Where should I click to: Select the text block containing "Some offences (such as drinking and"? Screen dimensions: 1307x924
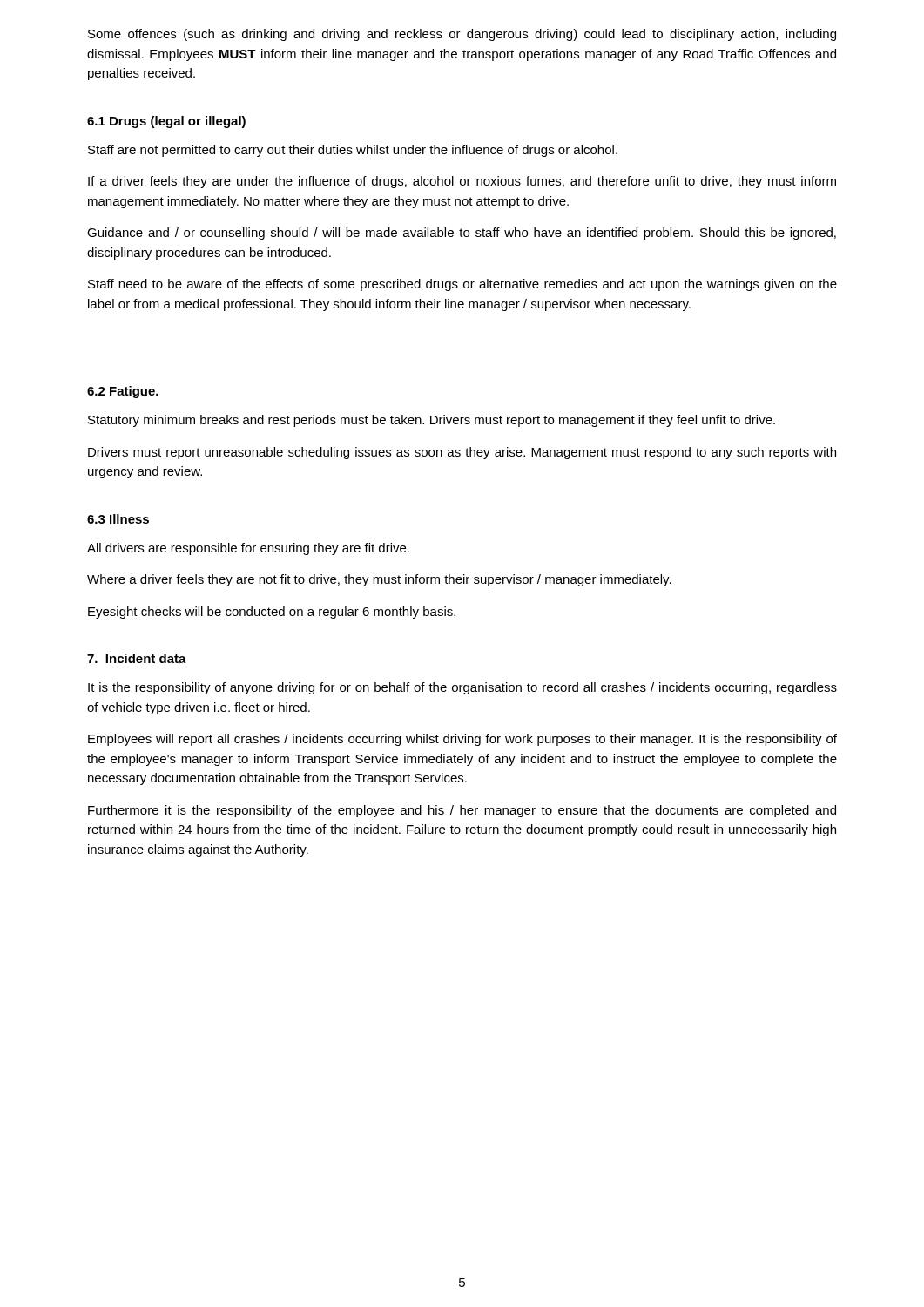coord(462,53)
